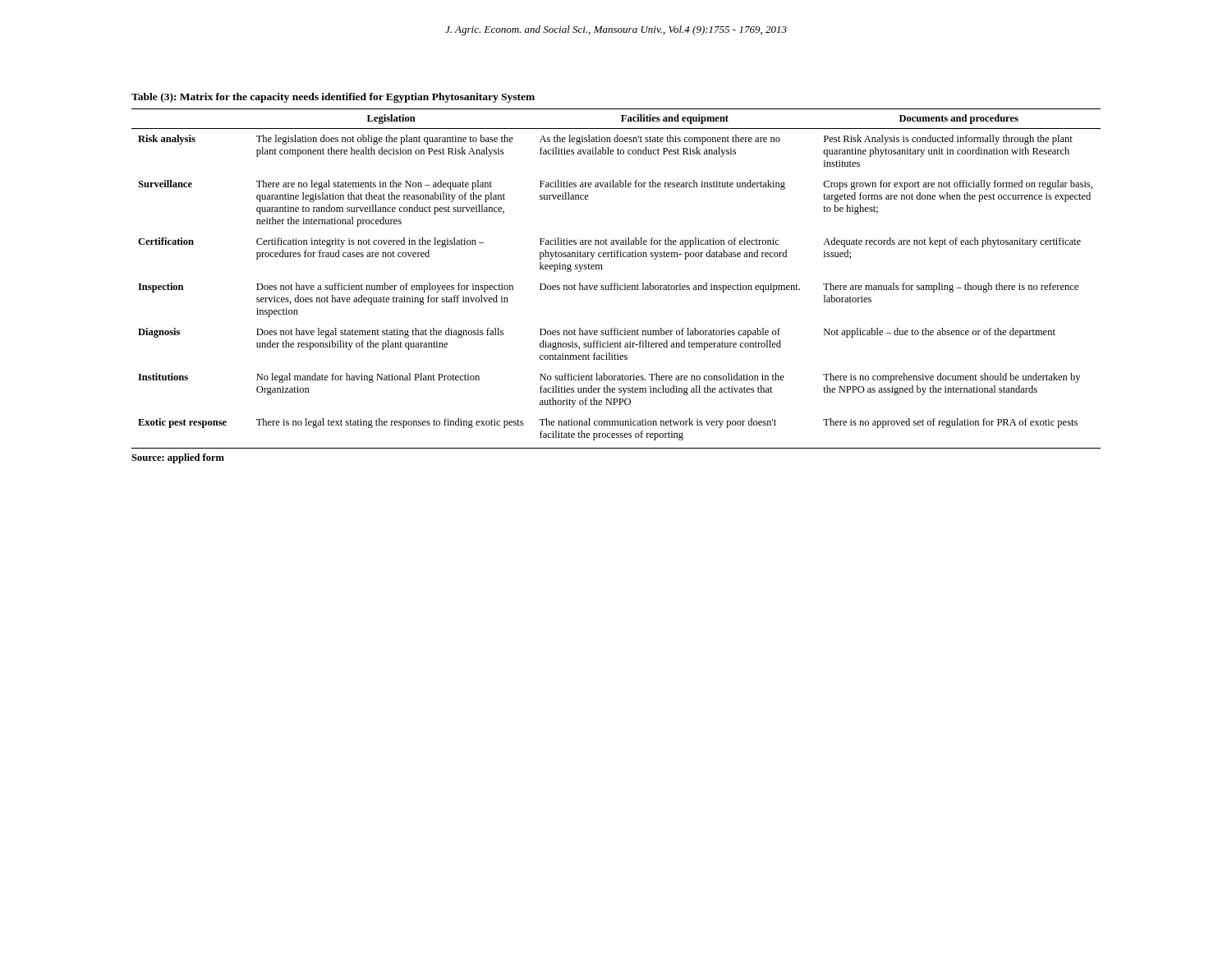Select the caption that reads "Table (3): Matrix for"
Screen dimensions: 953x1232
coord(333,97)
